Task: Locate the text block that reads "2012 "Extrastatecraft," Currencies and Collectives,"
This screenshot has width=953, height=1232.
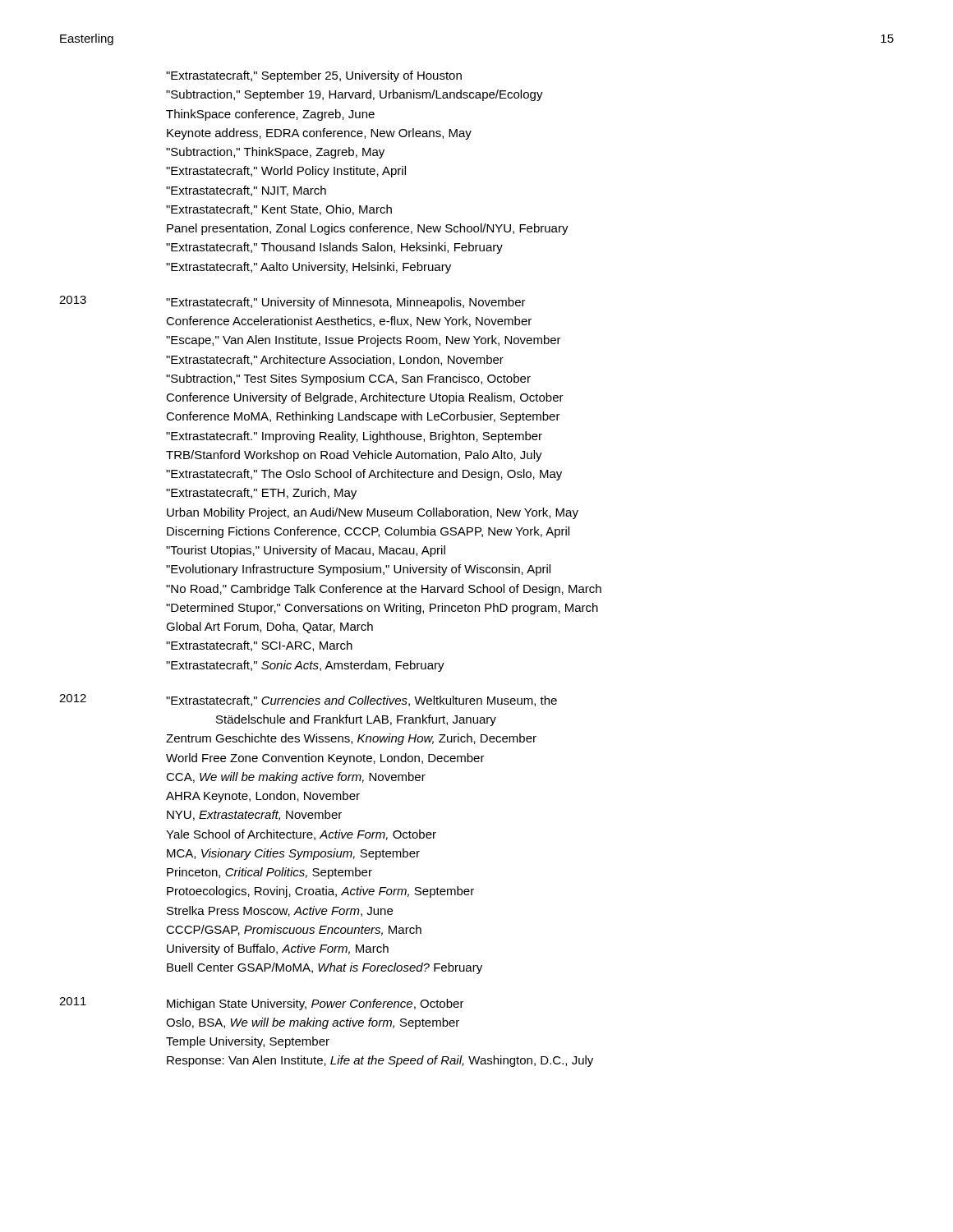Action: pyautogui.click(x=308, y=700)
